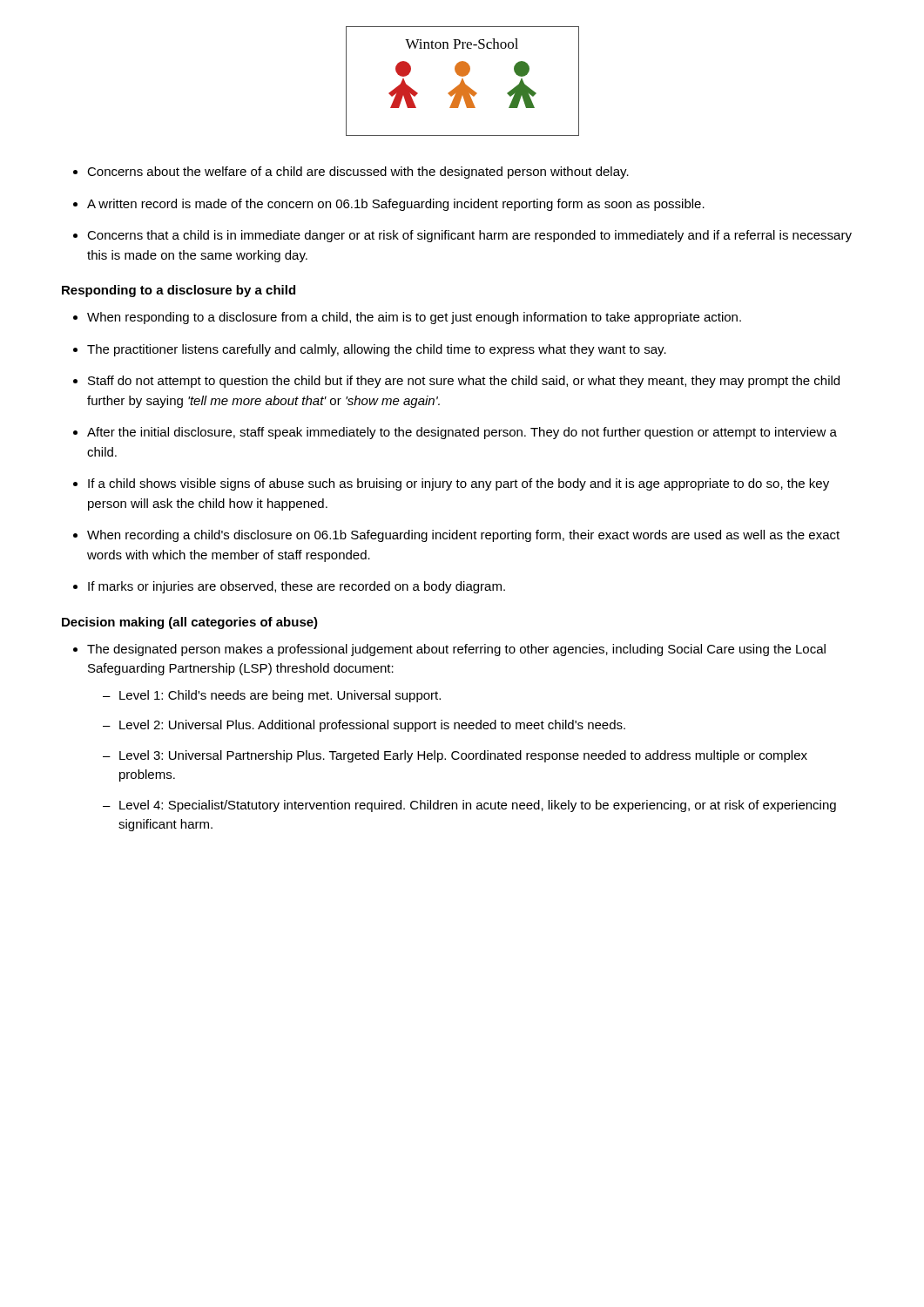Locate the text starting "Decision making (all categories of abuse)"
Image resolution: width=924 pixels, height=1307 pixels.
click(x=189, y=621)
